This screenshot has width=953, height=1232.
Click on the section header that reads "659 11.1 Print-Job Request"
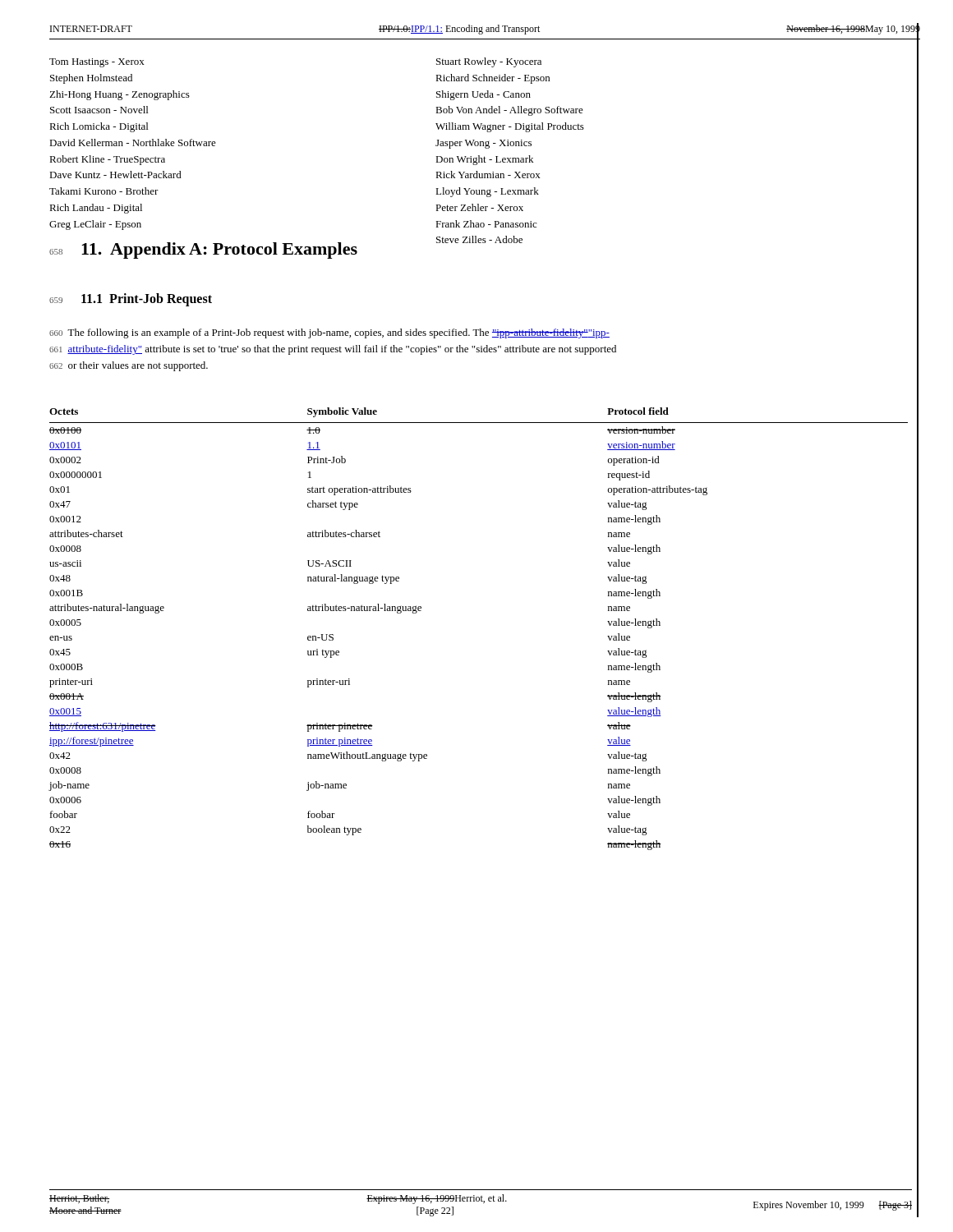point(131,299)
